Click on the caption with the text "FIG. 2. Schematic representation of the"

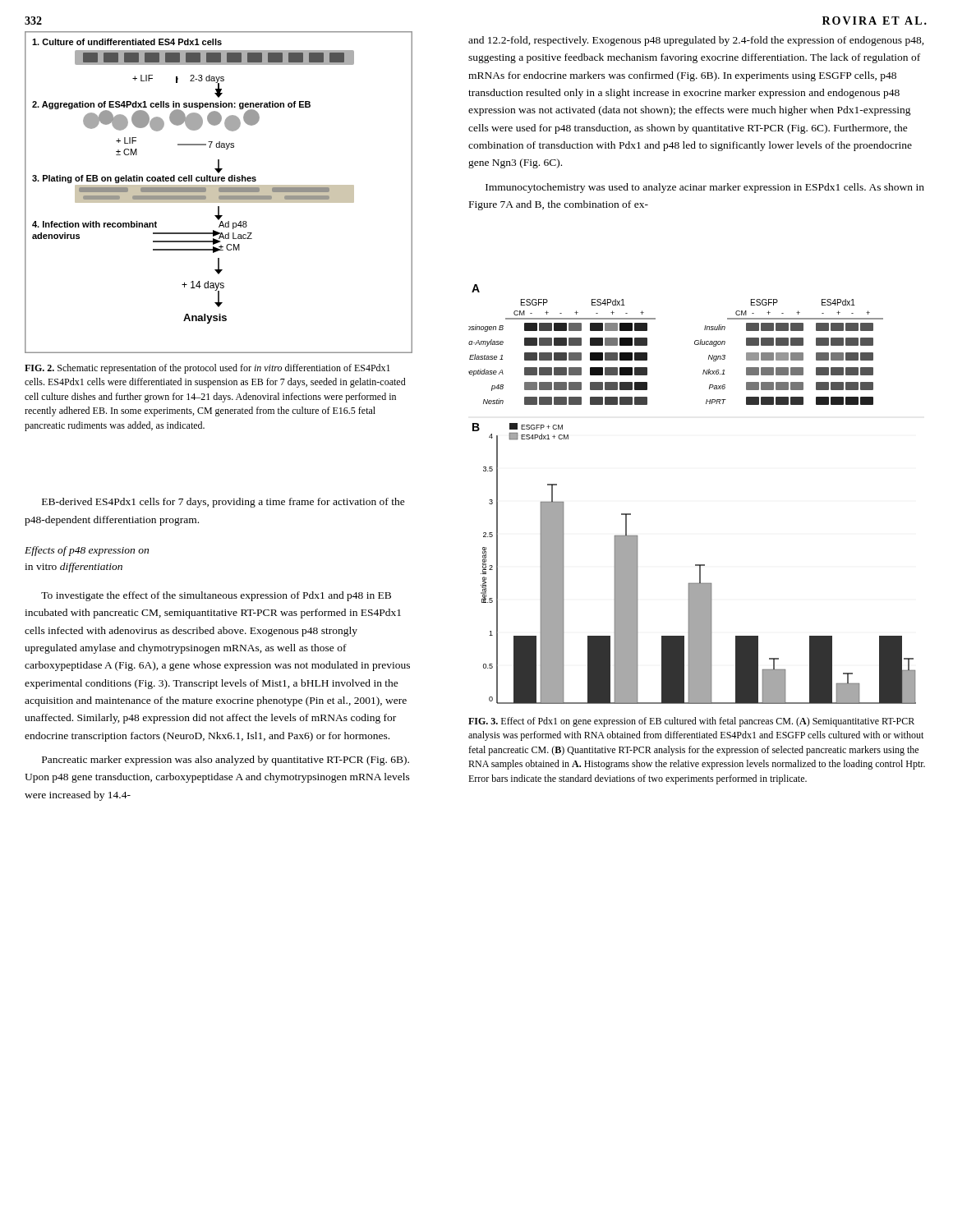click(x=215, y=397)
